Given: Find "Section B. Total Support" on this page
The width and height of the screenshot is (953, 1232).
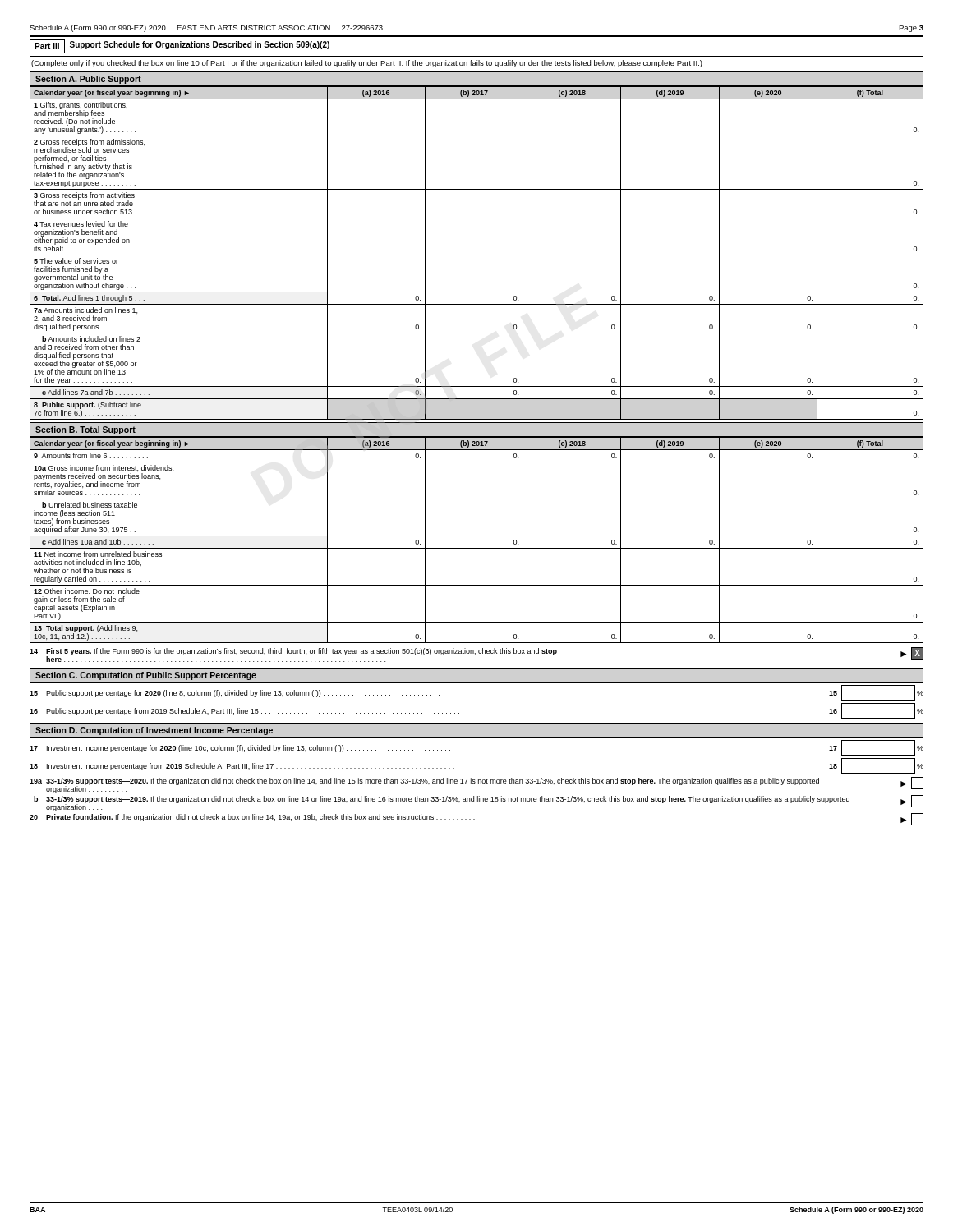Looking at the screenshot, I should (x=85, y=430).
